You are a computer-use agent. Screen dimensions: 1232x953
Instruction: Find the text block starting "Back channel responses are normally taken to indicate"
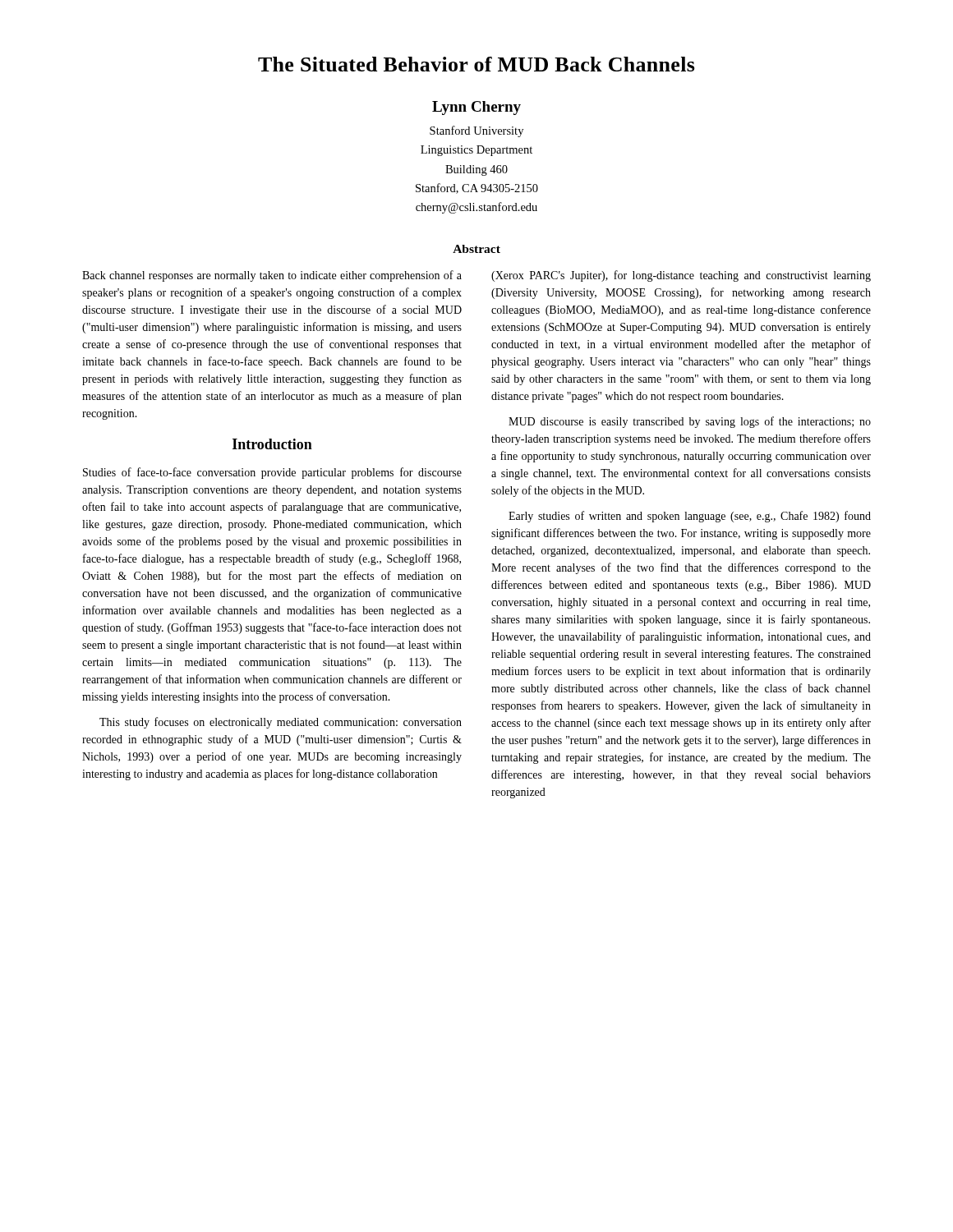click(x=272, y=344)
